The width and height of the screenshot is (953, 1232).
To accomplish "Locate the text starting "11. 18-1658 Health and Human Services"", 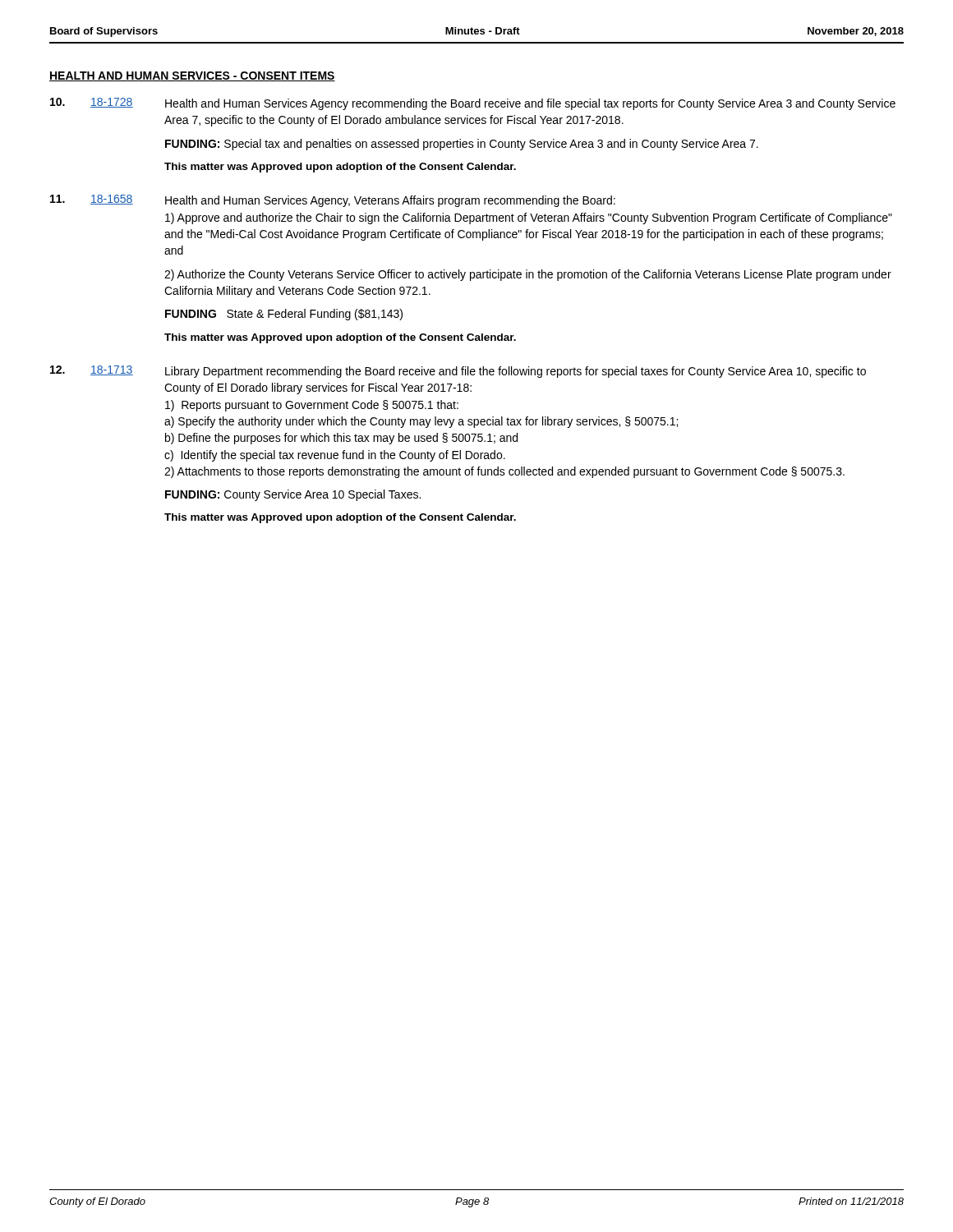I will [476, 269].
